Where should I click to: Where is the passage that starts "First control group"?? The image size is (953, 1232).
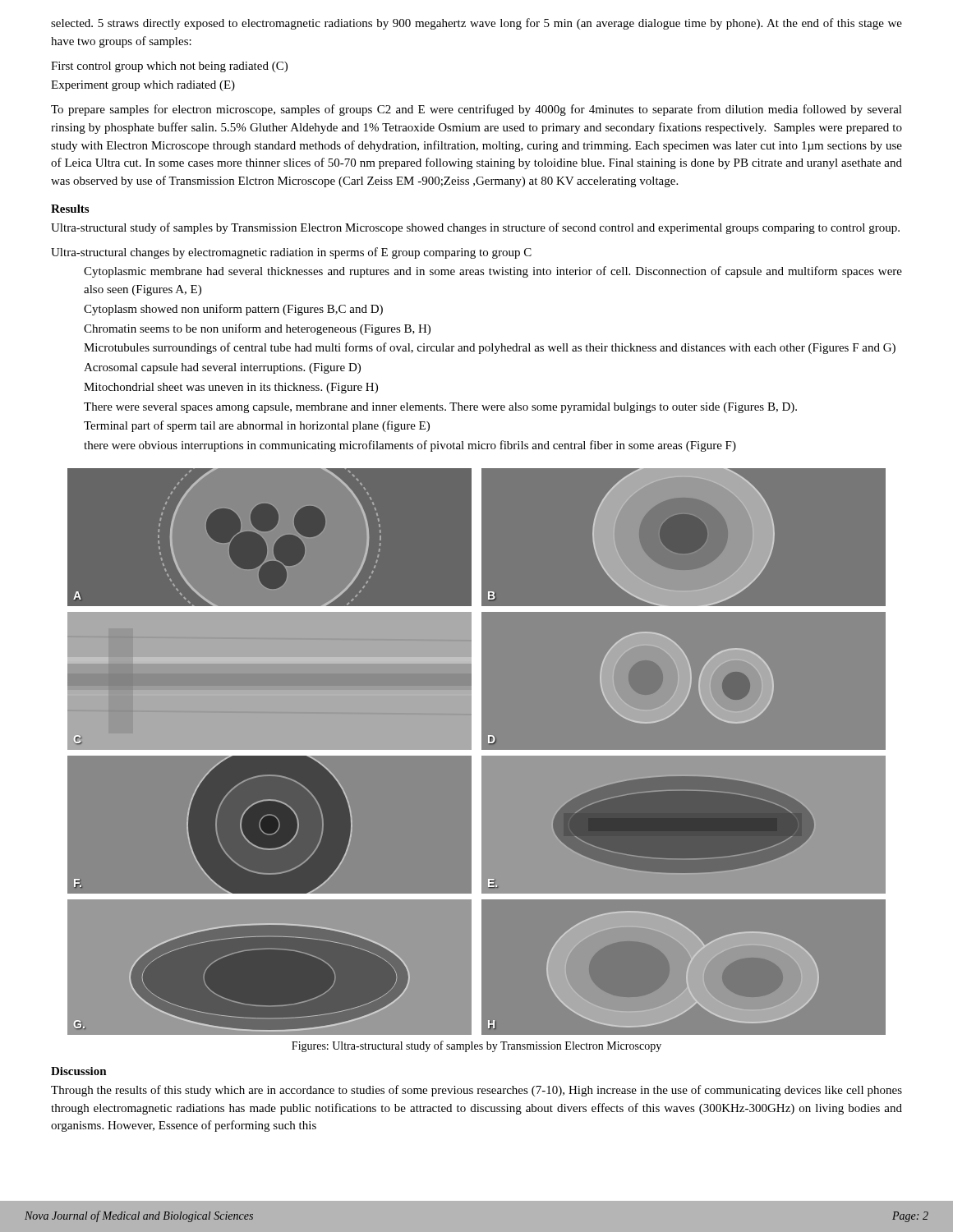click(x=169, y=65)
